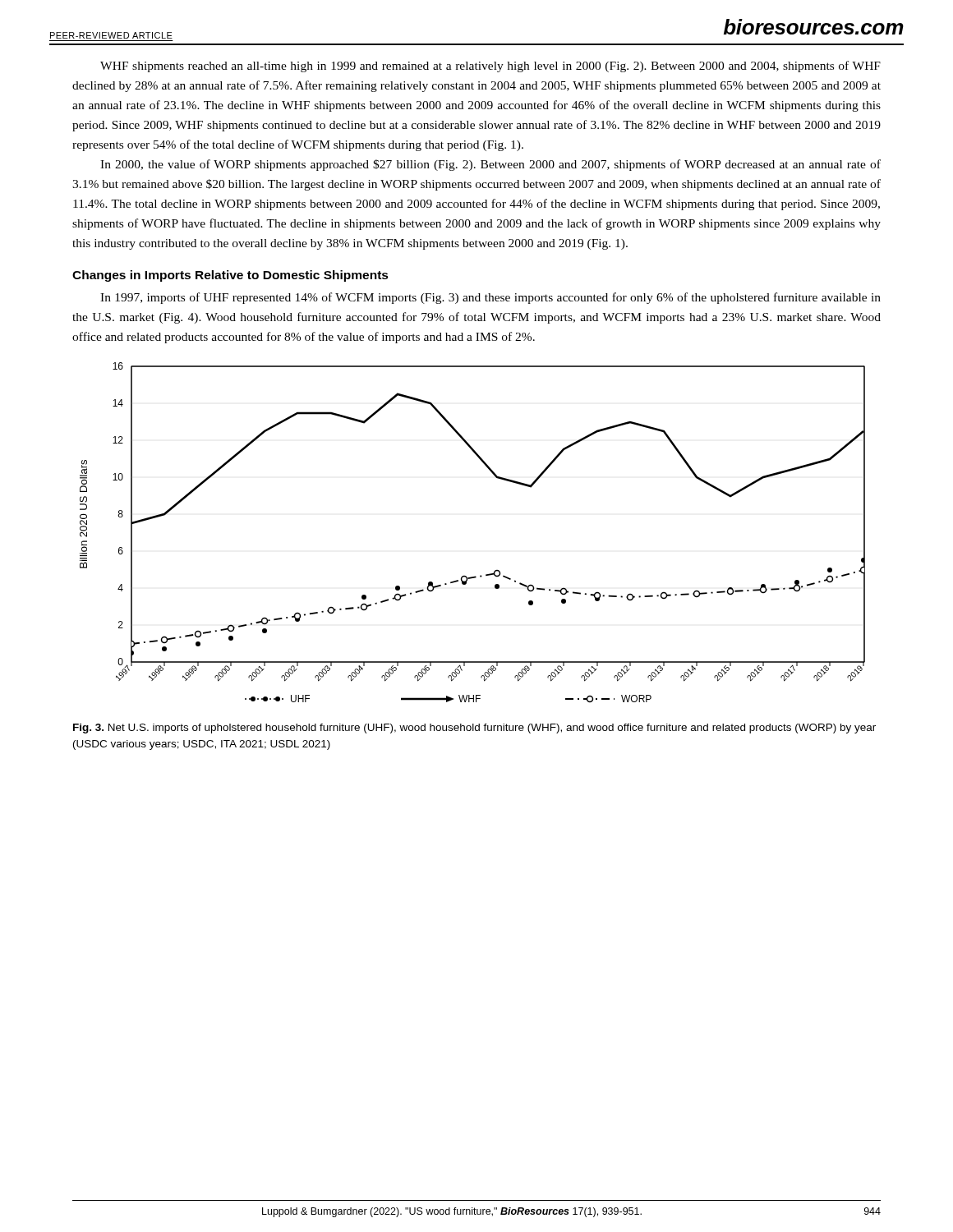Where is the passage that starts "In 1997, imports of UHF"?
Image resolution: width=953 pixels, height=1232 pixels.
coord(476,317)
